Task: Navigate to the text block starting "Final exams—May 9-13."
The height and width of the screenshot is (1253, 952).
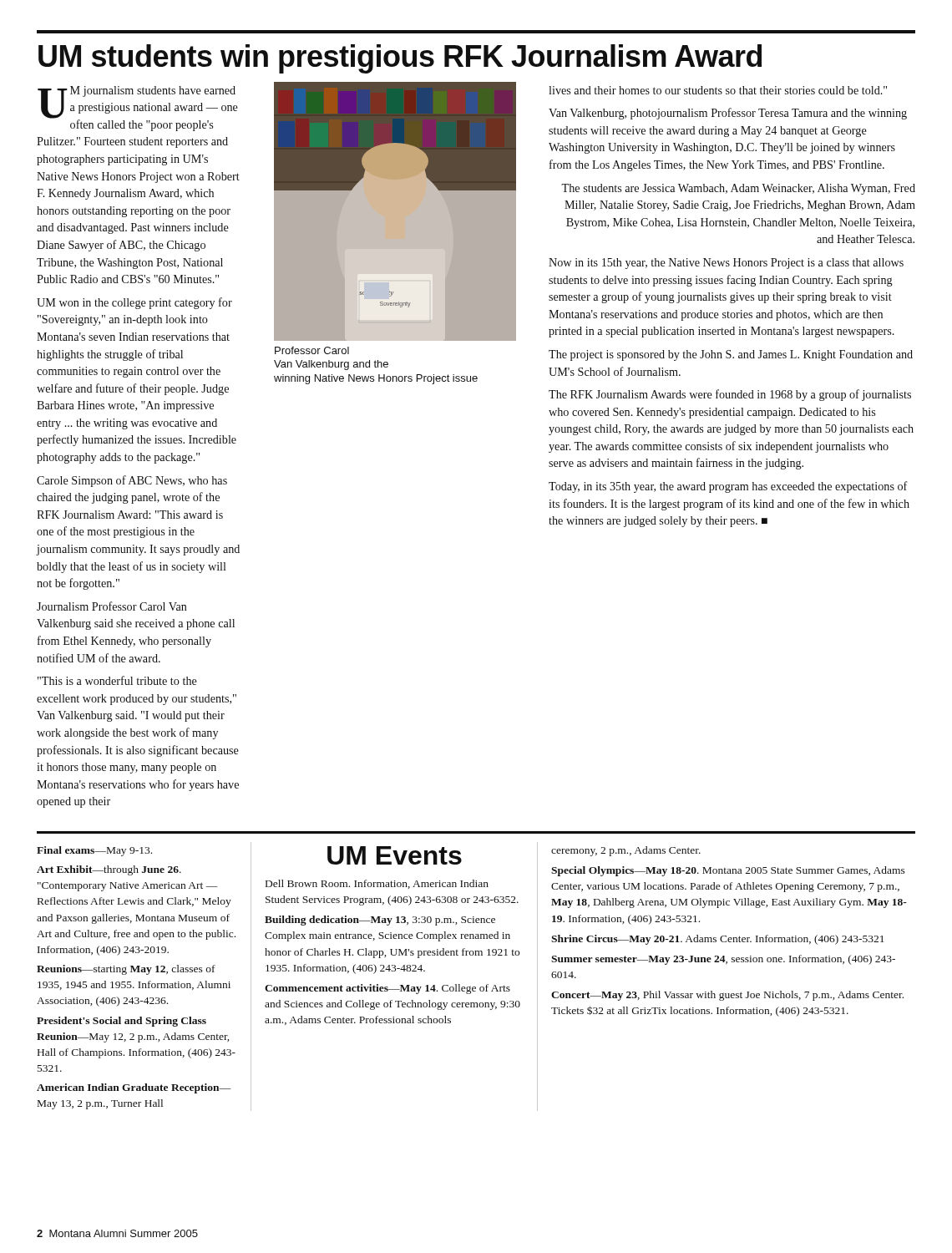Action: pos(95,850)
